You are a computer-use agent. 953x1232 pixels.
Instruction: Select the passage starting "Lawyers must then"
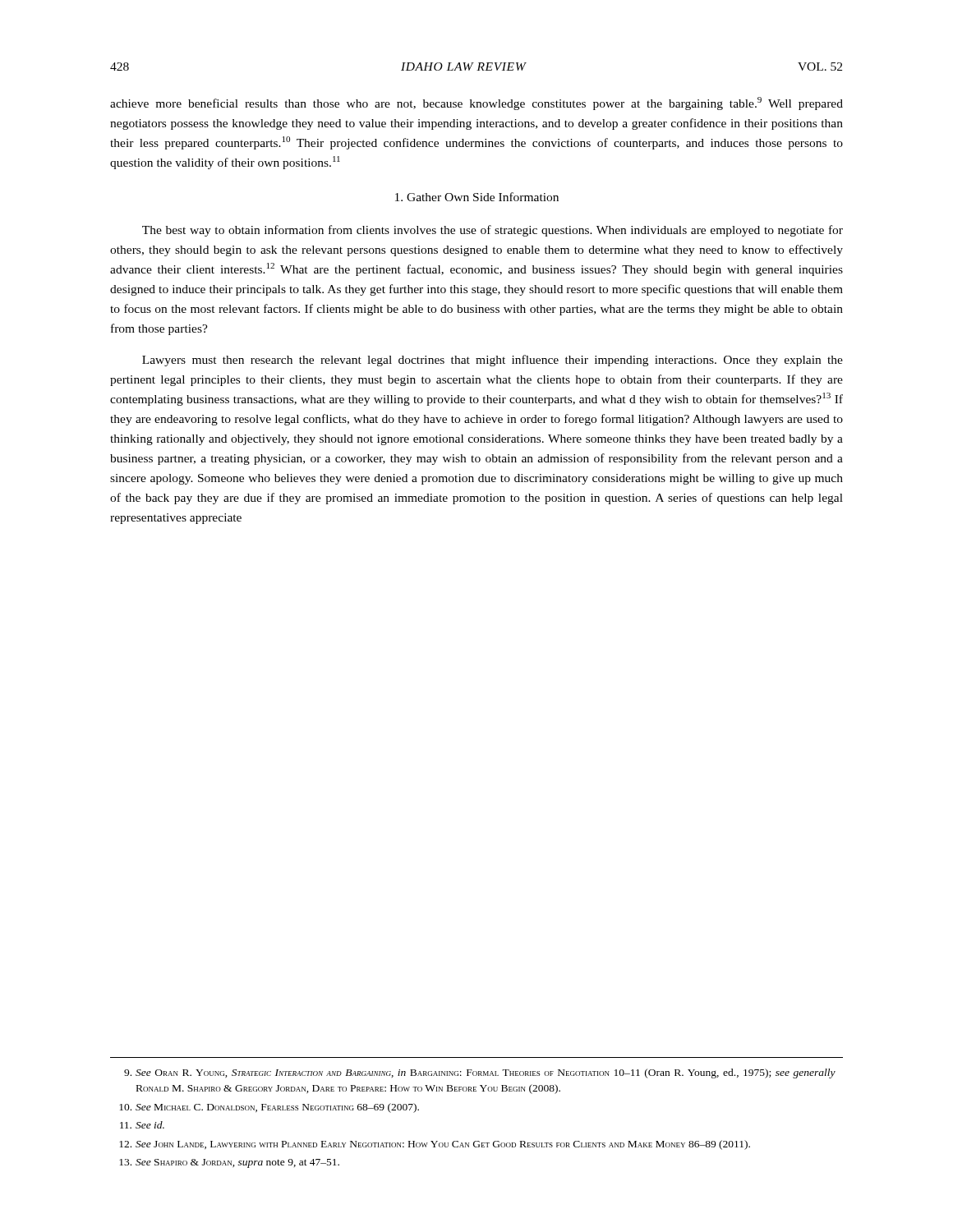point(476,438)
